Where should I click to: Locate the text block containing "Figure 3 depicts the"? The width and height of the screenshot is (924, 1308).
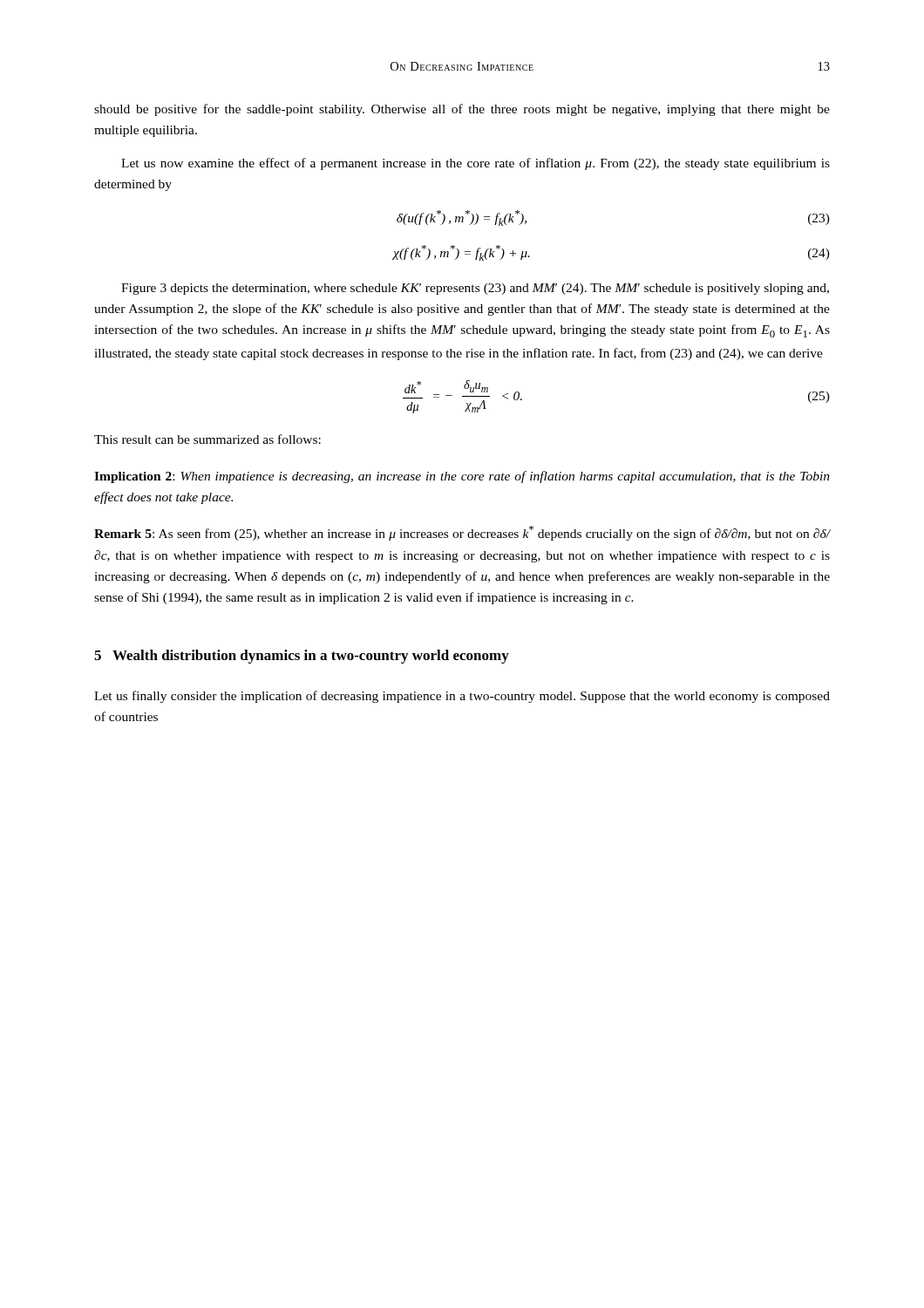pyautogui.click(x=462, y=320)
